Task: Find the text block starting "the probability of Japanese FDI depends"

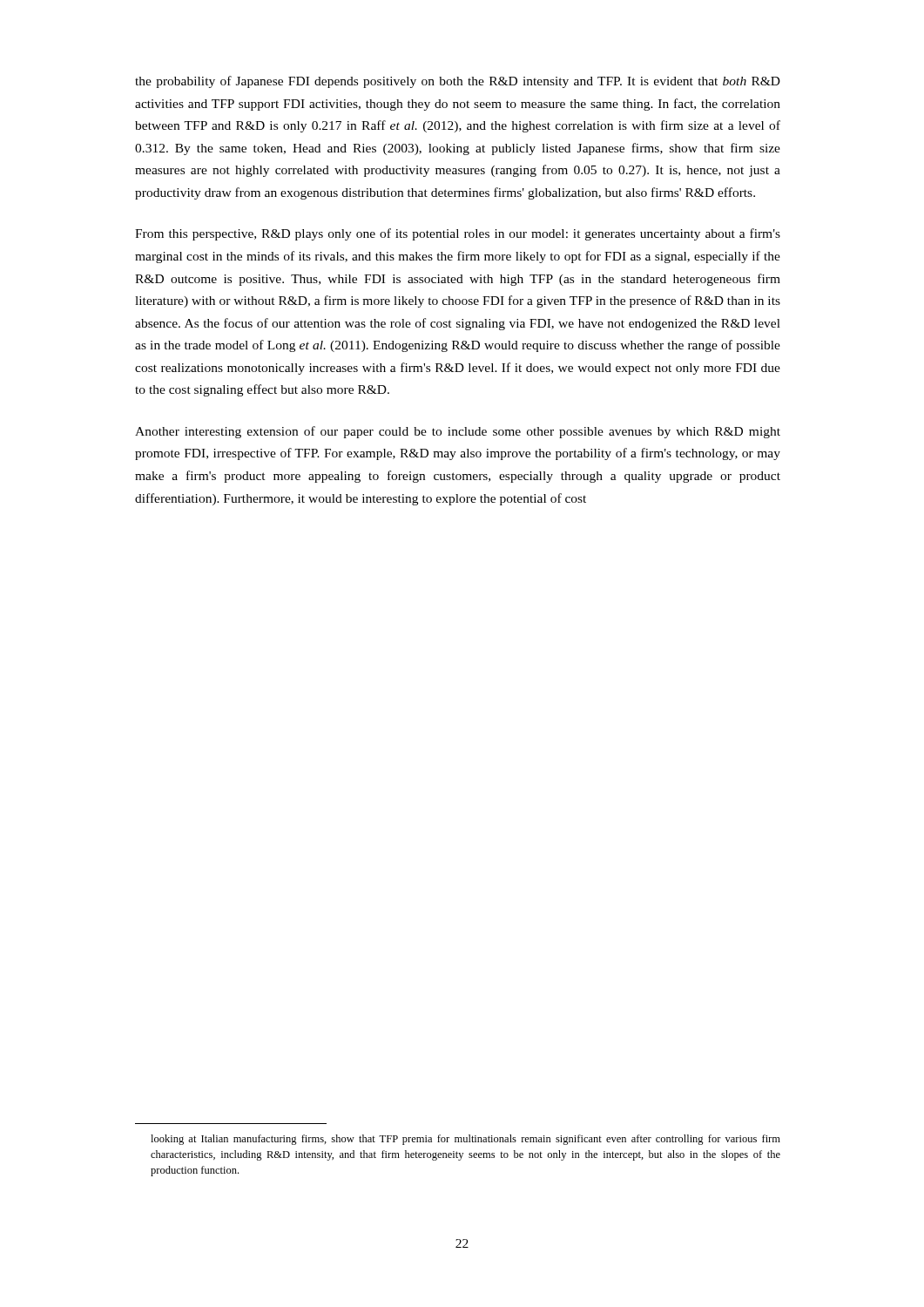Action: (458, 136)
